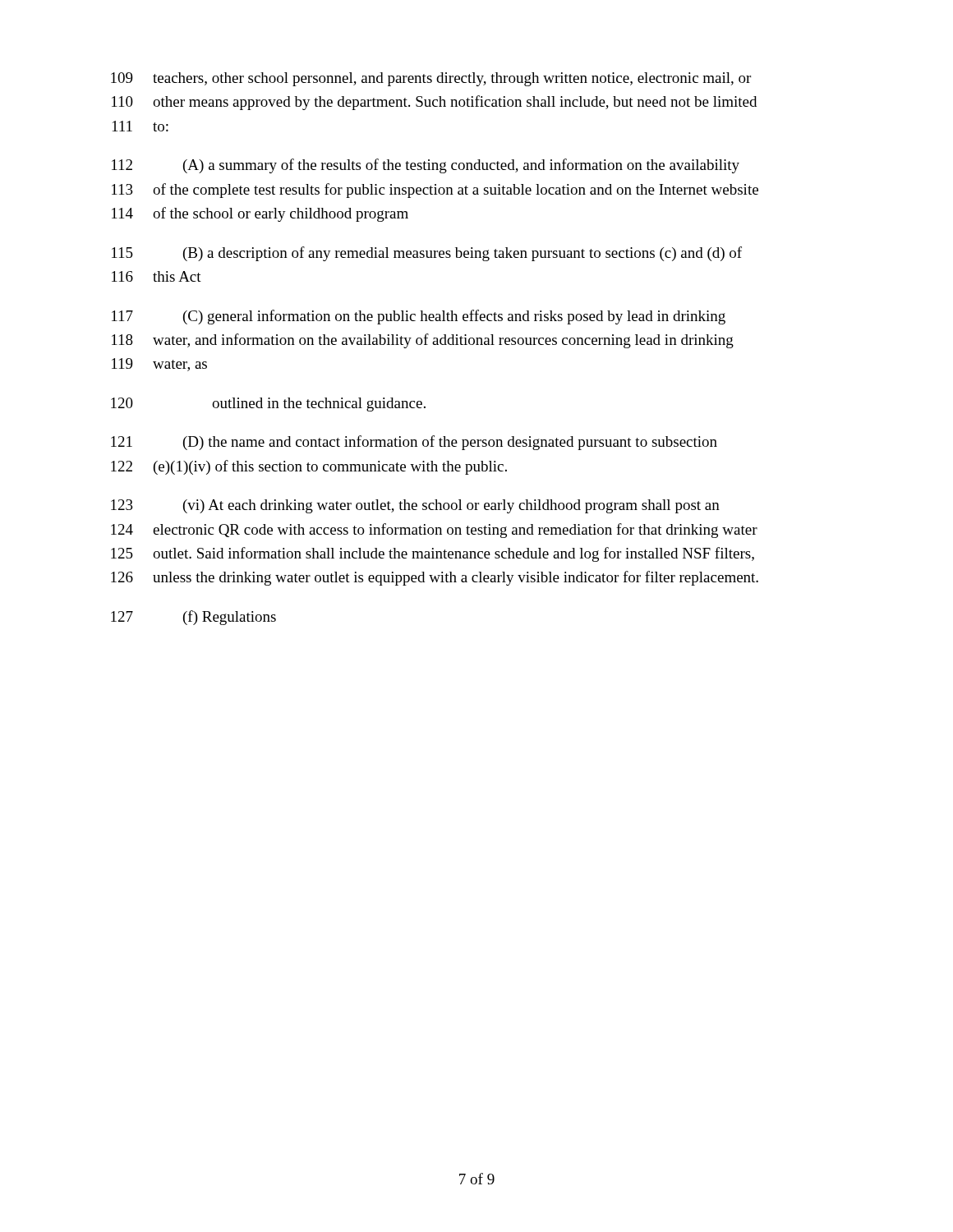Click on the list item containing "118 water, and information on"
The height and width of the screenshot is (1232, 953).
[x=476, y=340]
